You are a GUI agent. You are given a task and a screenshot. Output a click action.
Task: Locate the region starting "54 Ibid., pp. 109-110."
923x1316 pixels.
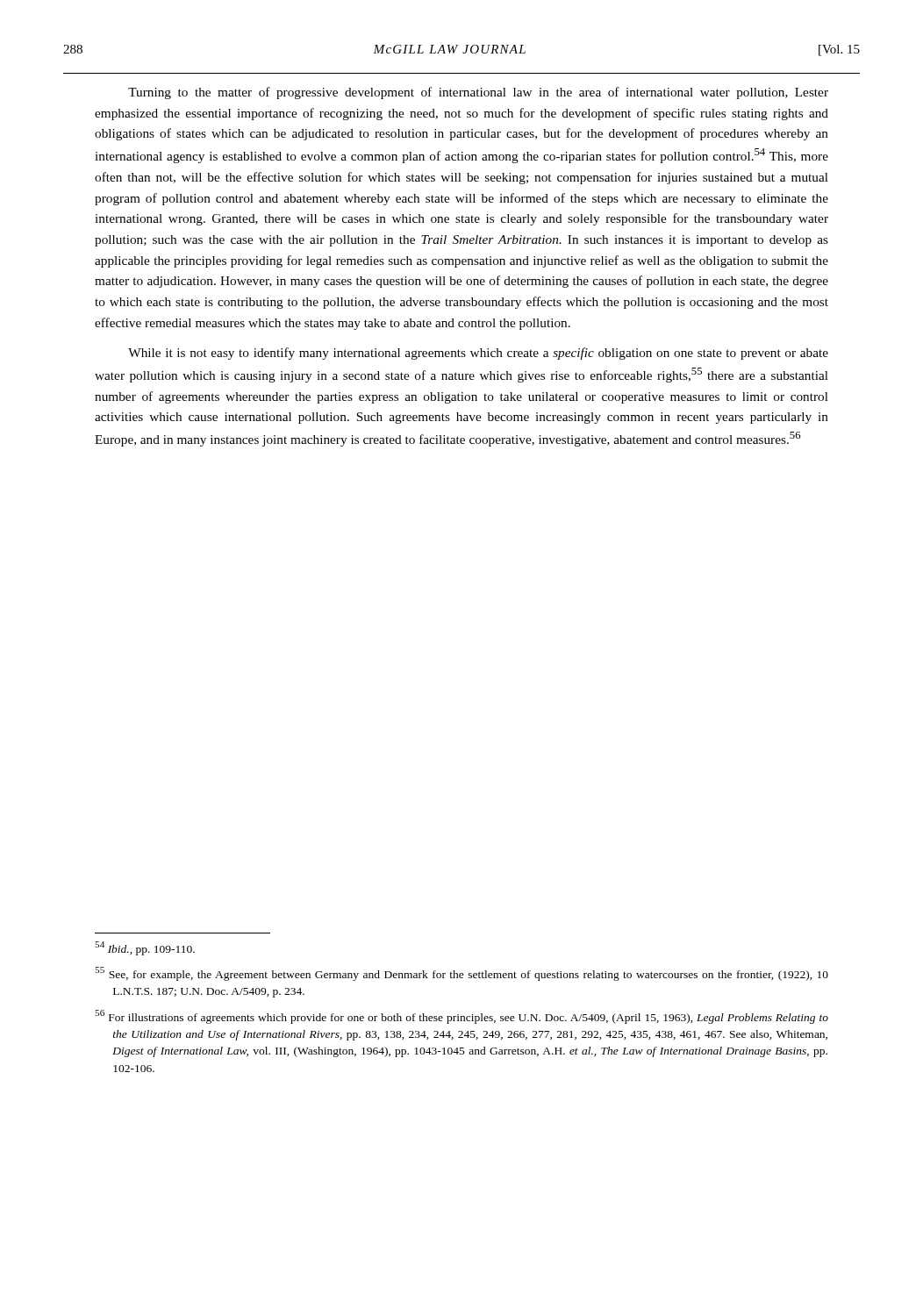click(145, 948)
